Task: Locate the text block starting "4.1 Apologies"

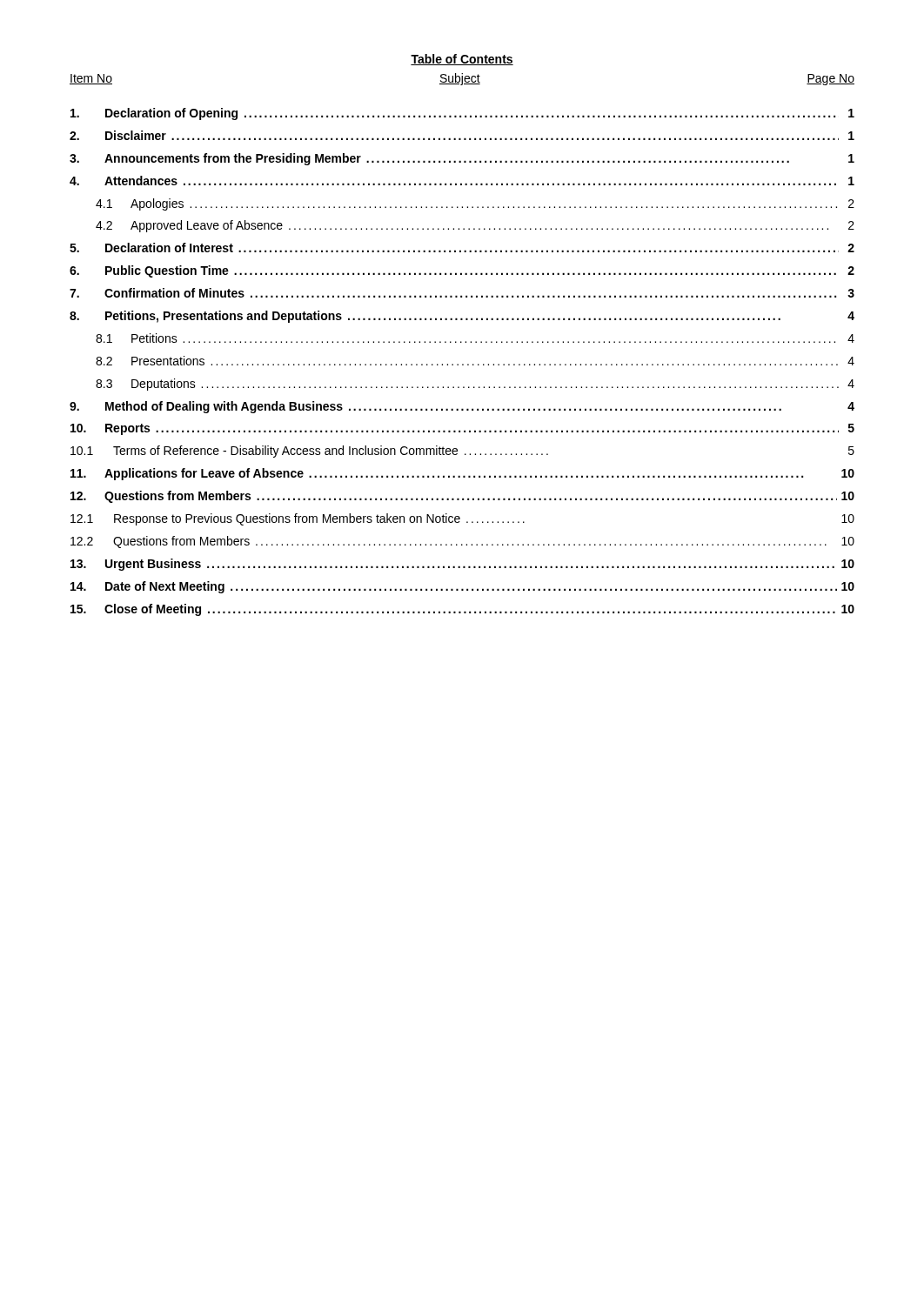Action: 462,204
